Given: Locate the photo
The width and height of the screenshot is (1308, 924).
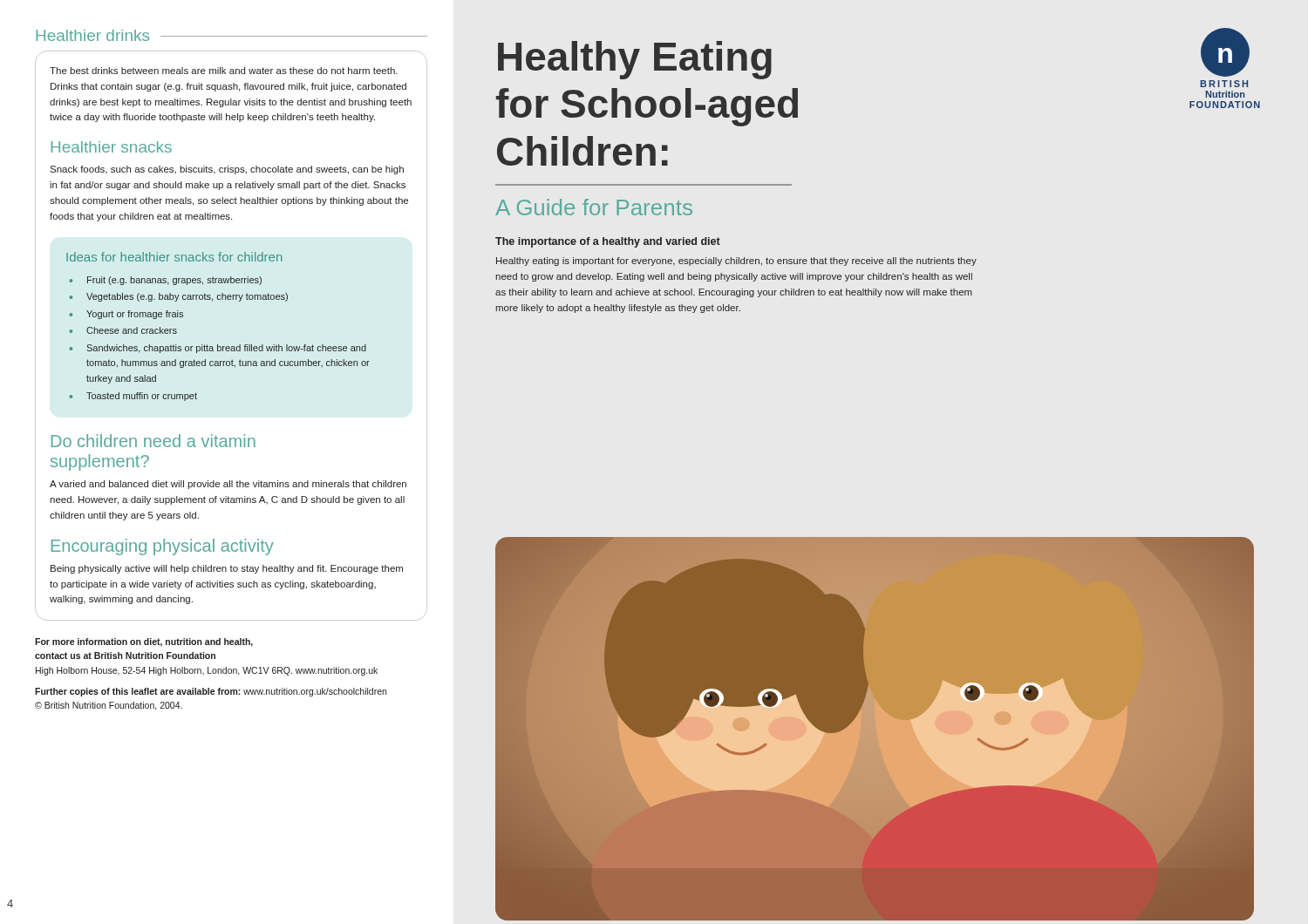Looking at the screenshot, I should click(x=902, y=730).
